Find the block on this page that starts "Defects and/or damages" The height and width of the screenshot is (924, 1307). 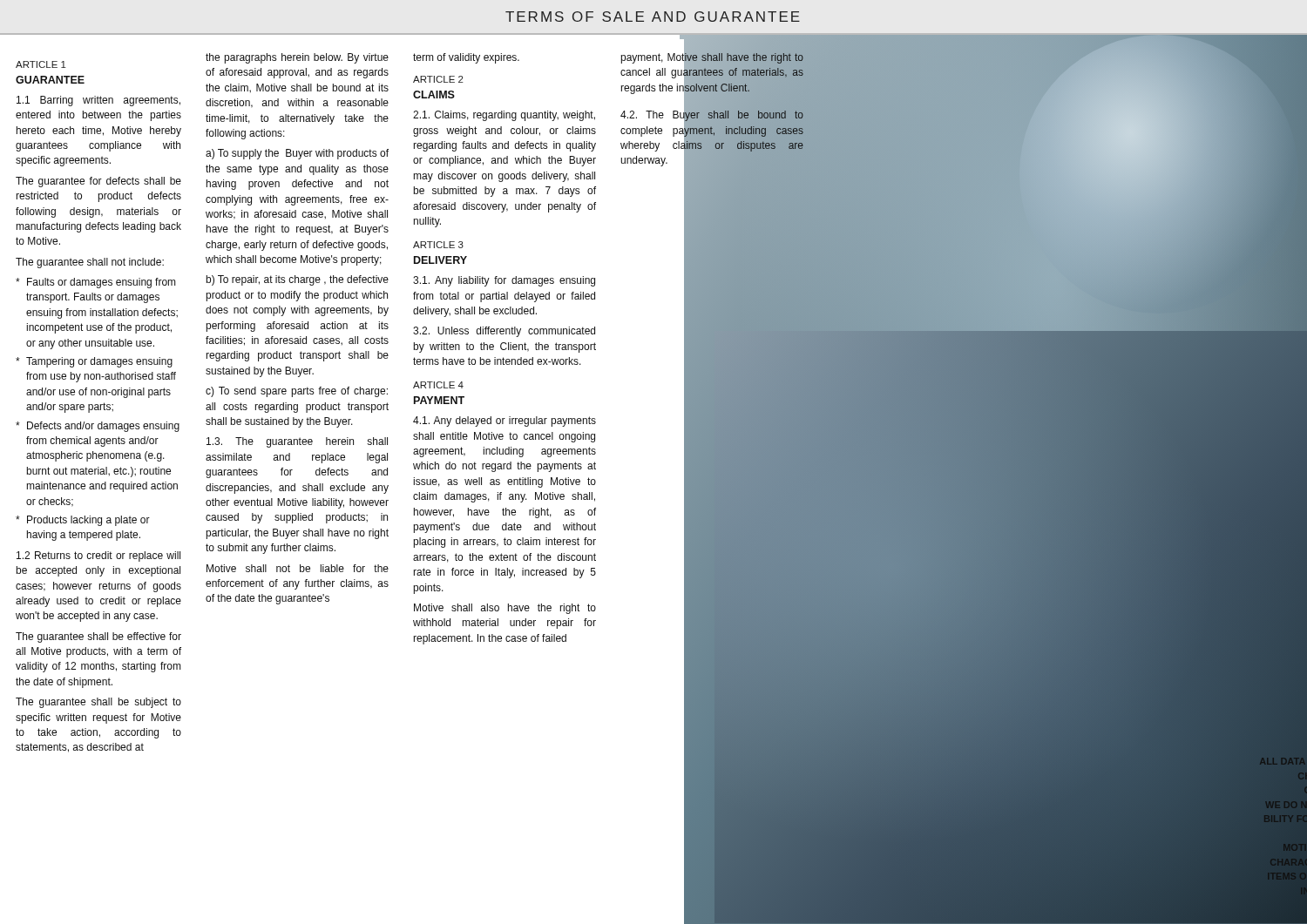coord(103,463)
